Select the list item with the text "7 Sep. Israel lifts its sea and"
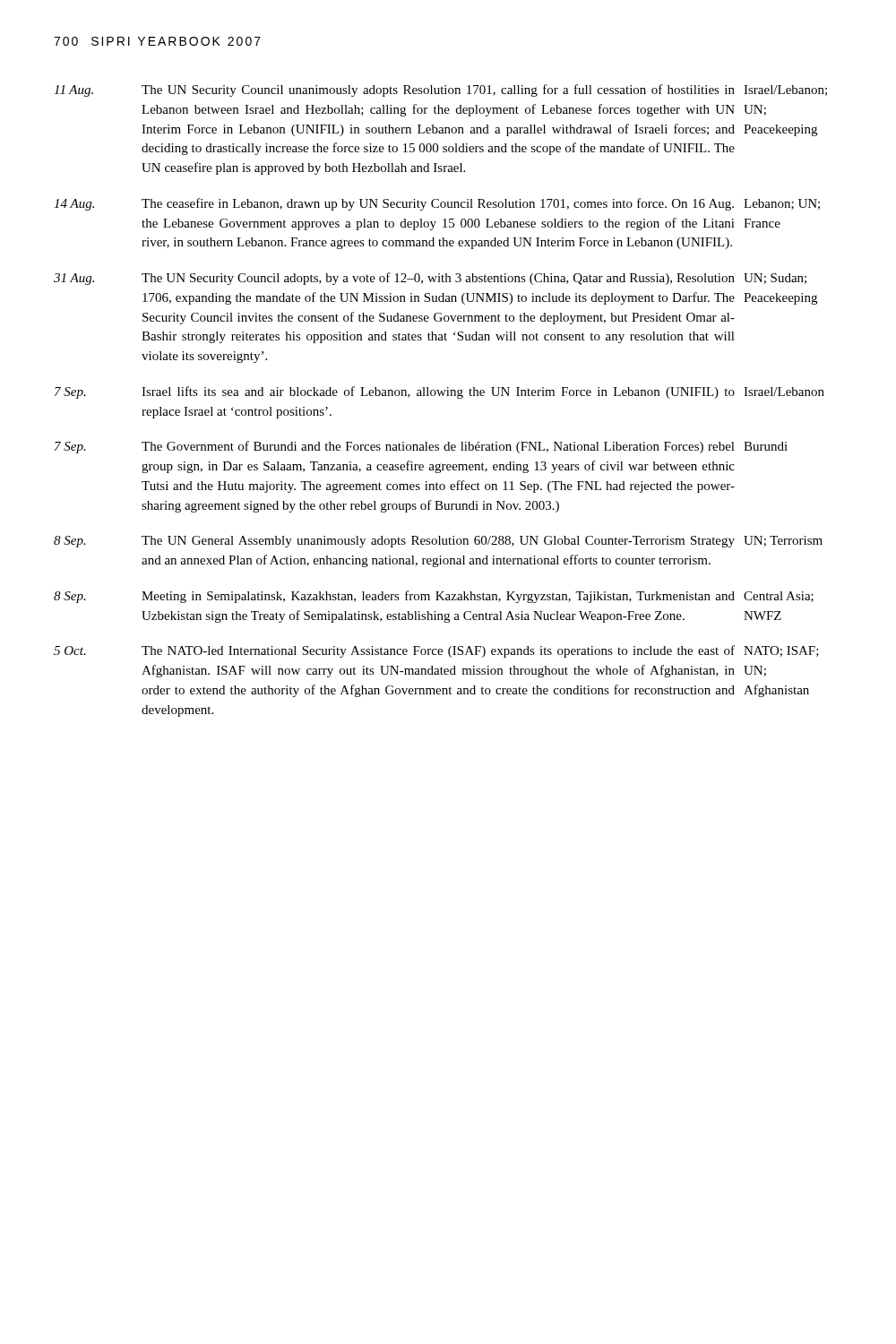Viewport: 896px width, 1344px height. pyautogui.click(x=452, y=402)
